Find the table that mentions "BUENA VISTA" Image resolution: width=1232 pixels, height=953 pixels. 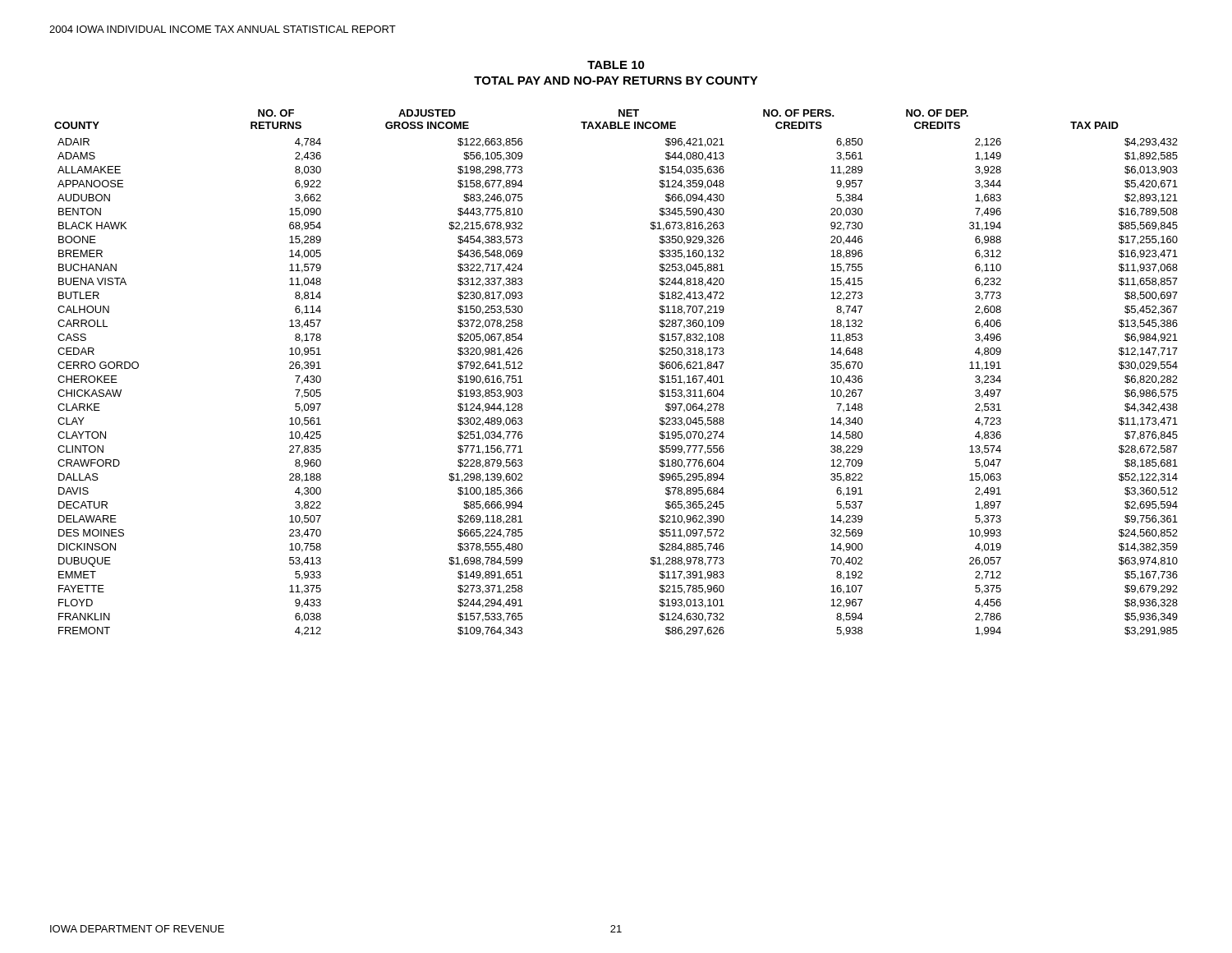[616, 371]
